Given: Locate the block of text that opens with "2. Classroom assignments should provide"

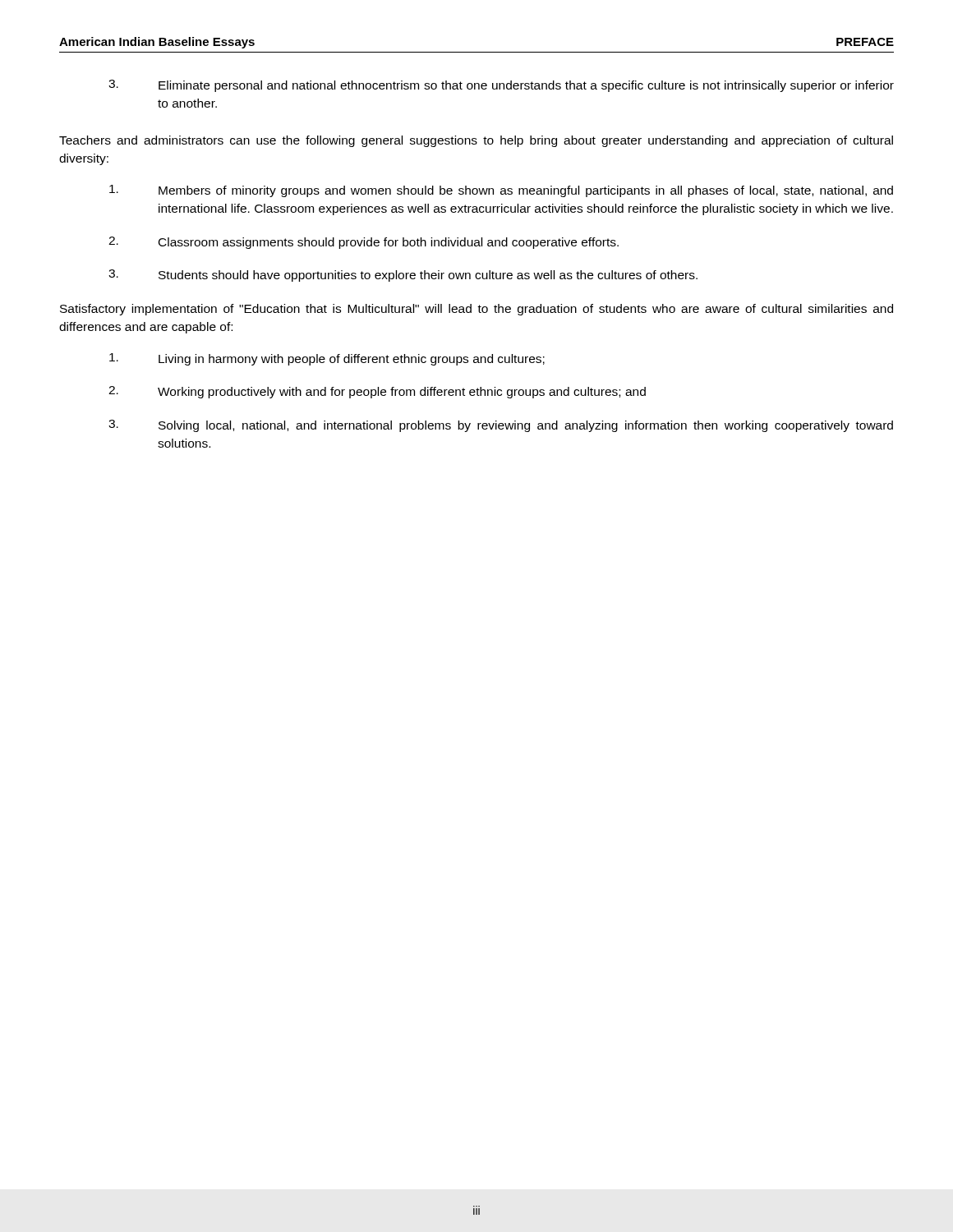Looking at the screenshot, I should [x=501, y=242].
